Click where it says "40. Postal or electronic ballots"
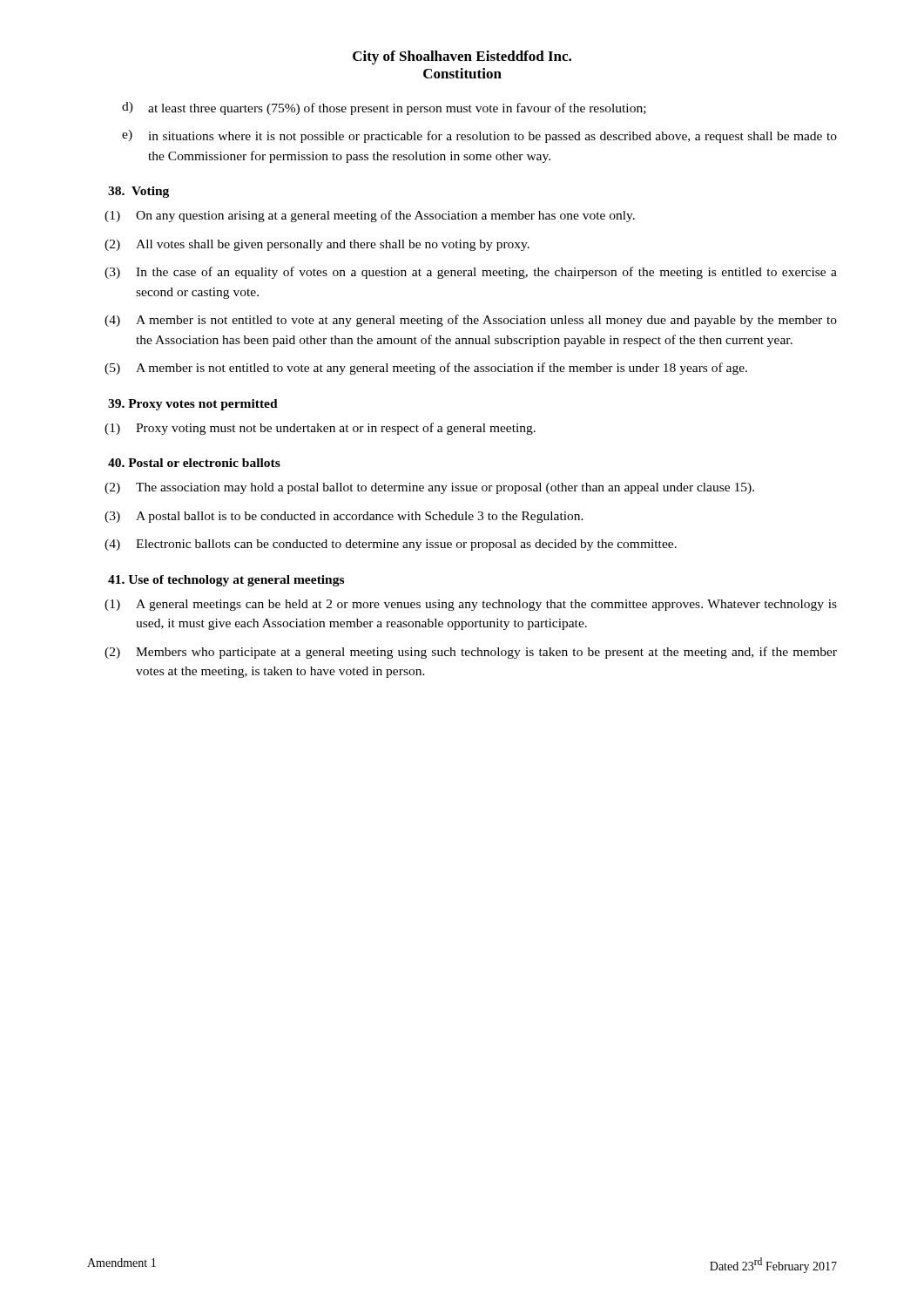 click(x=192, y=462)
